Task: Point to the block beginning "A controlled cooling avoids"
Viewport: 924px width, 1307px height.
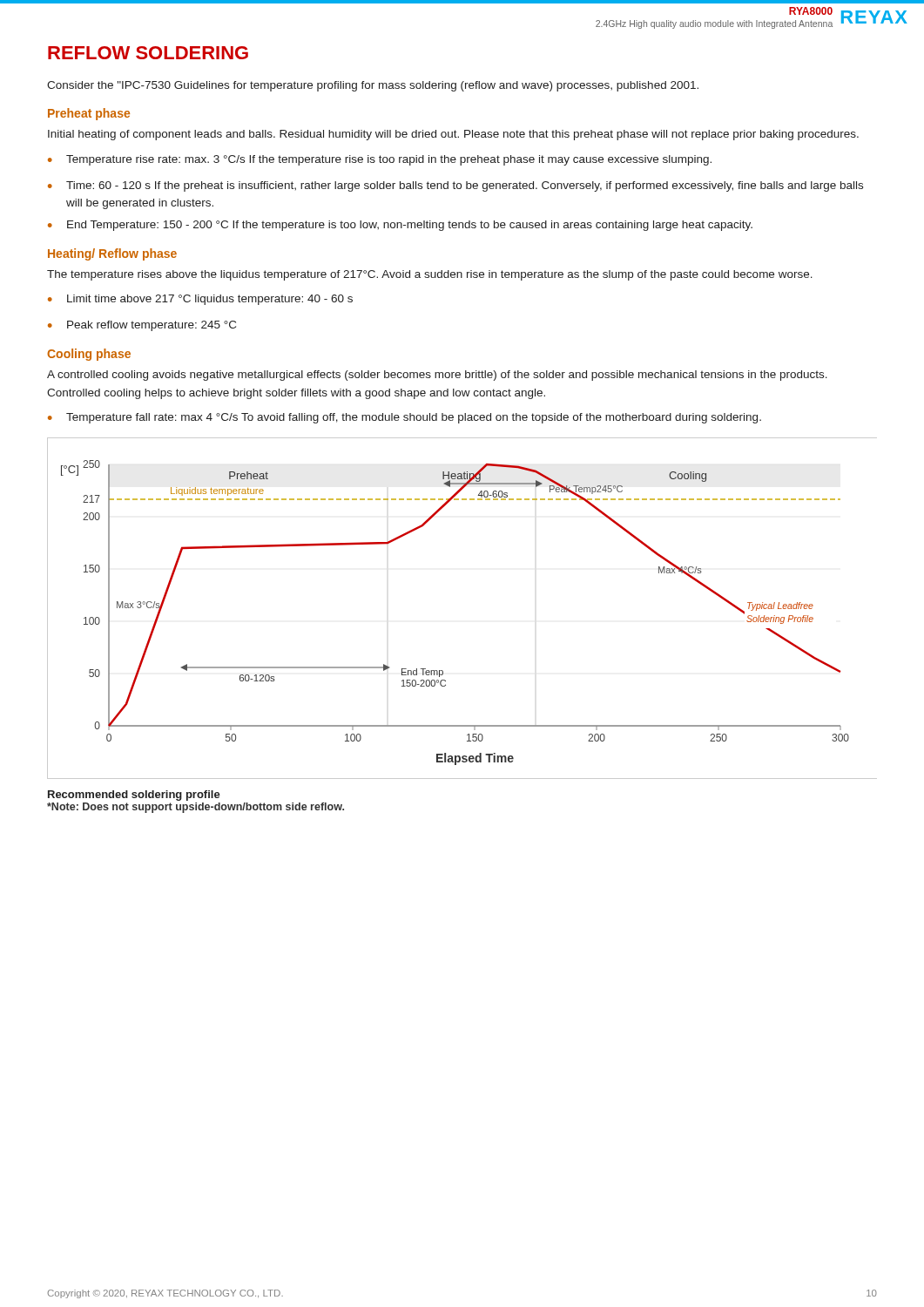Action: tap(437, 383)
